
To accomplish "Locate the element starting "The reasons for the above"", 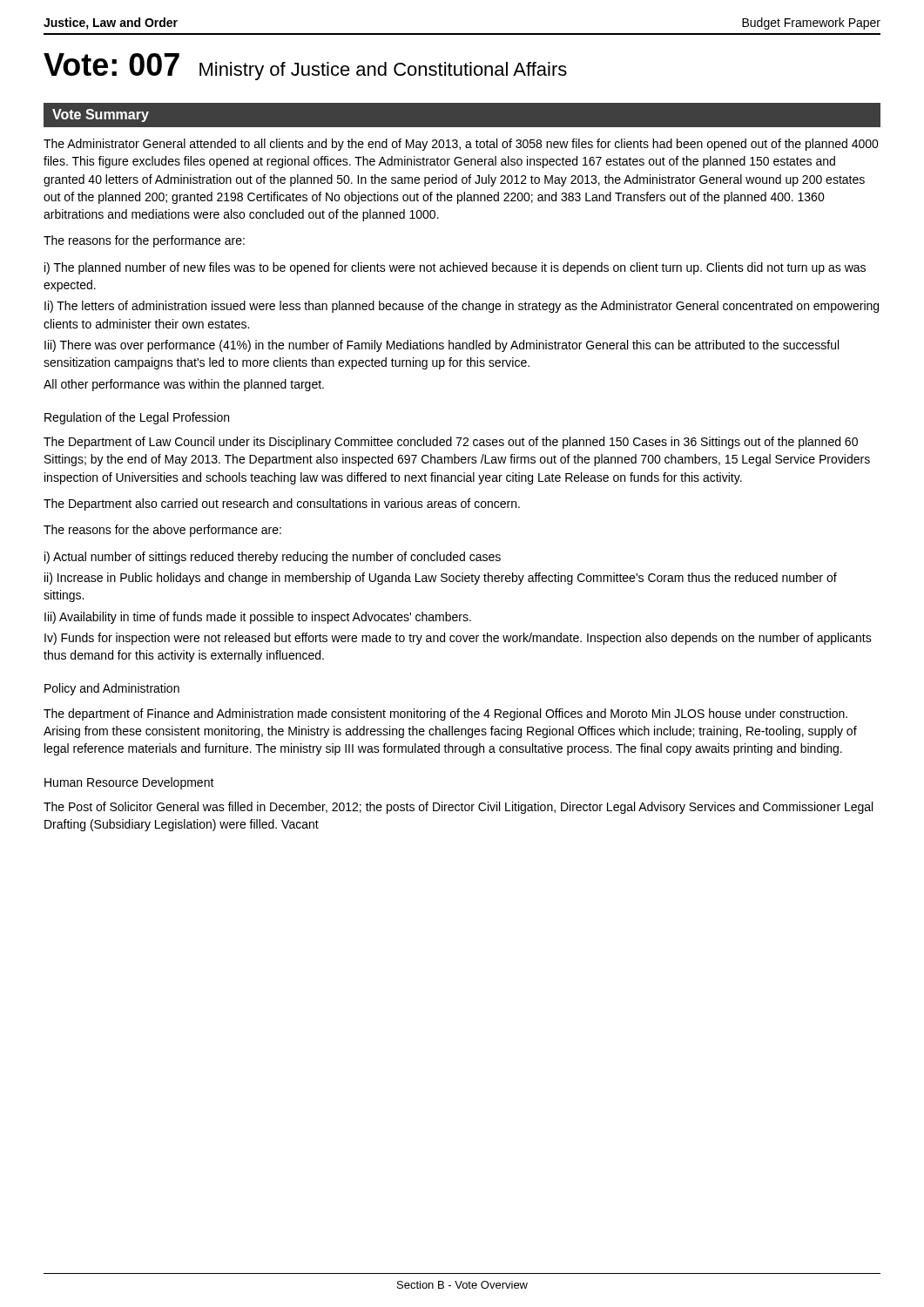I will tap(163, 530).
